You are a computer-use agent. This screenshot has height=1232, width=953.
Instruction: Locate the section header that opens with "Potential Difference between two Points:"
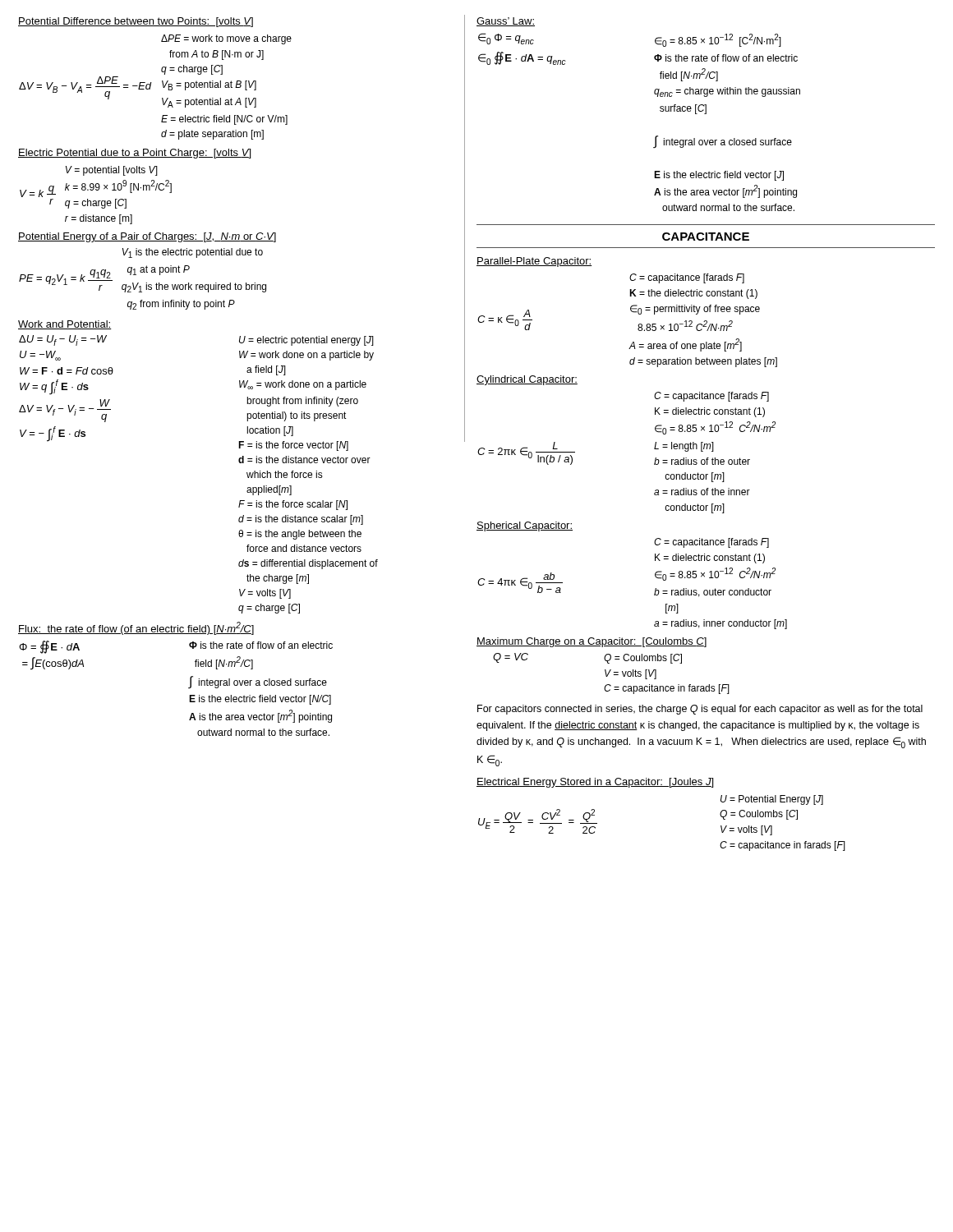(x=136, y=21)
